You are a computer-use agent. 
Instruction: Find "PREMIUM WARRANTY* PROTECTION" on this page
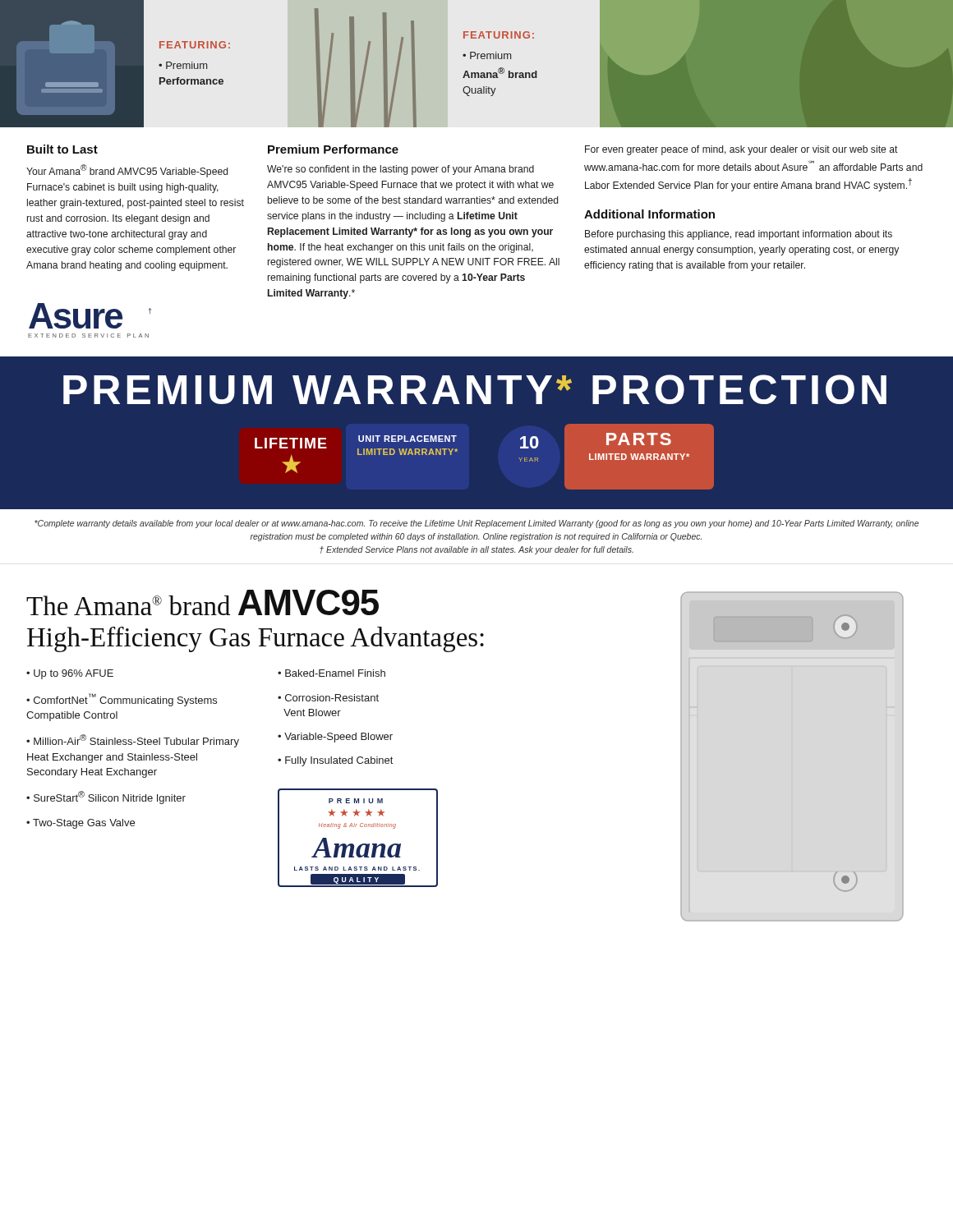476,390
